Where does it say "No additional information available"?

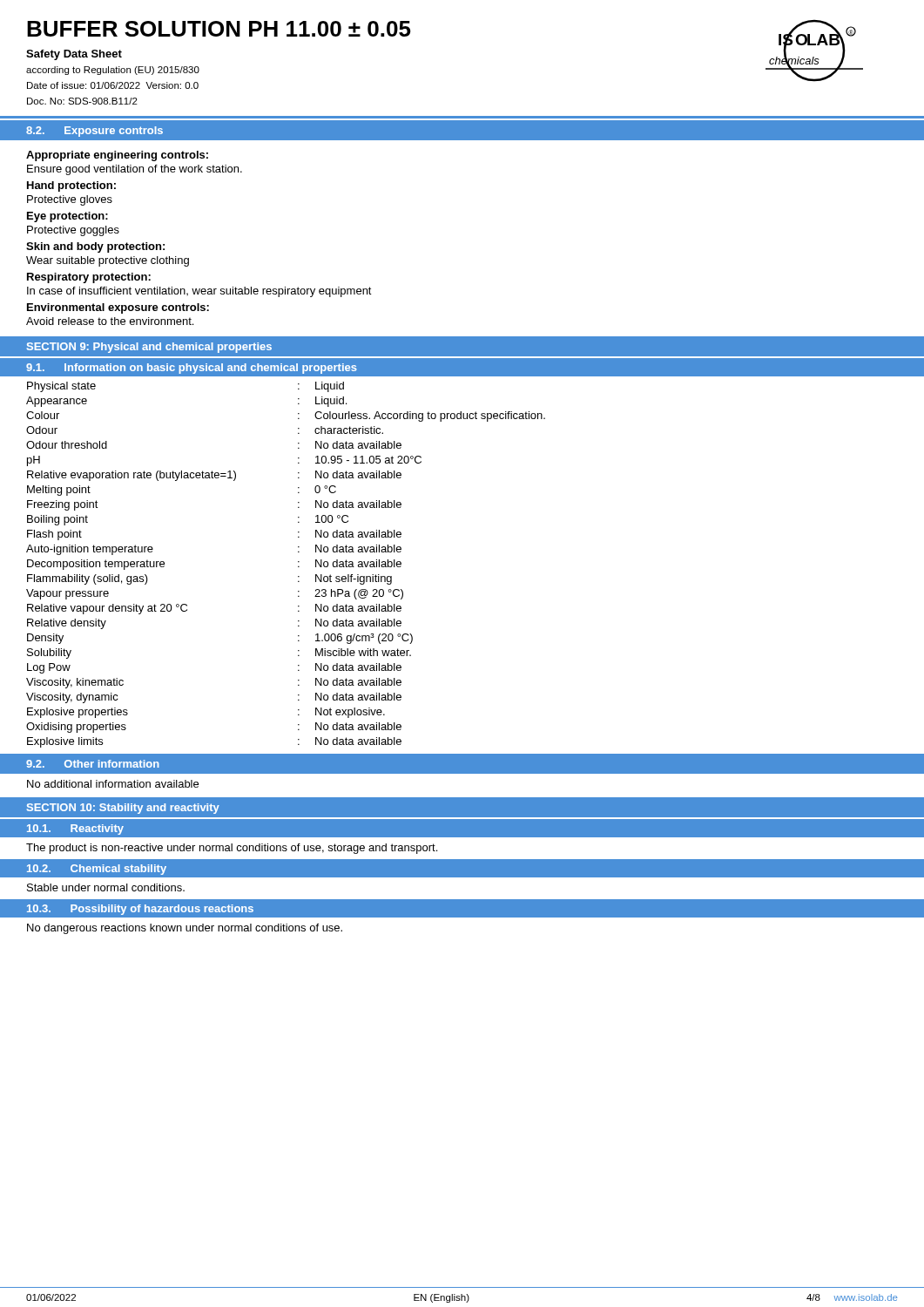(x=113, y=784)
